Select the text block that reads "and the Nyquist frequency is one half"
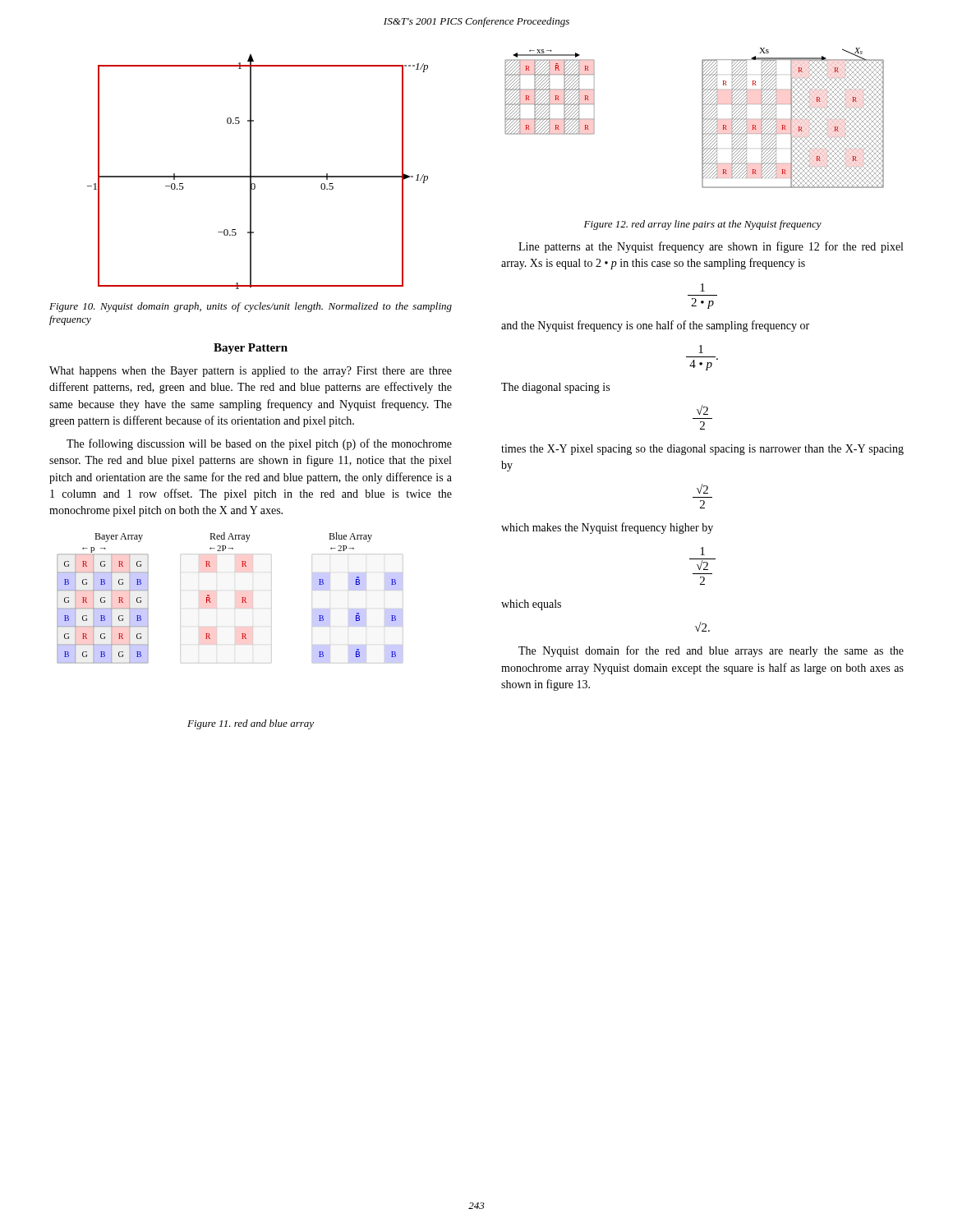 [x=702, y=326]
